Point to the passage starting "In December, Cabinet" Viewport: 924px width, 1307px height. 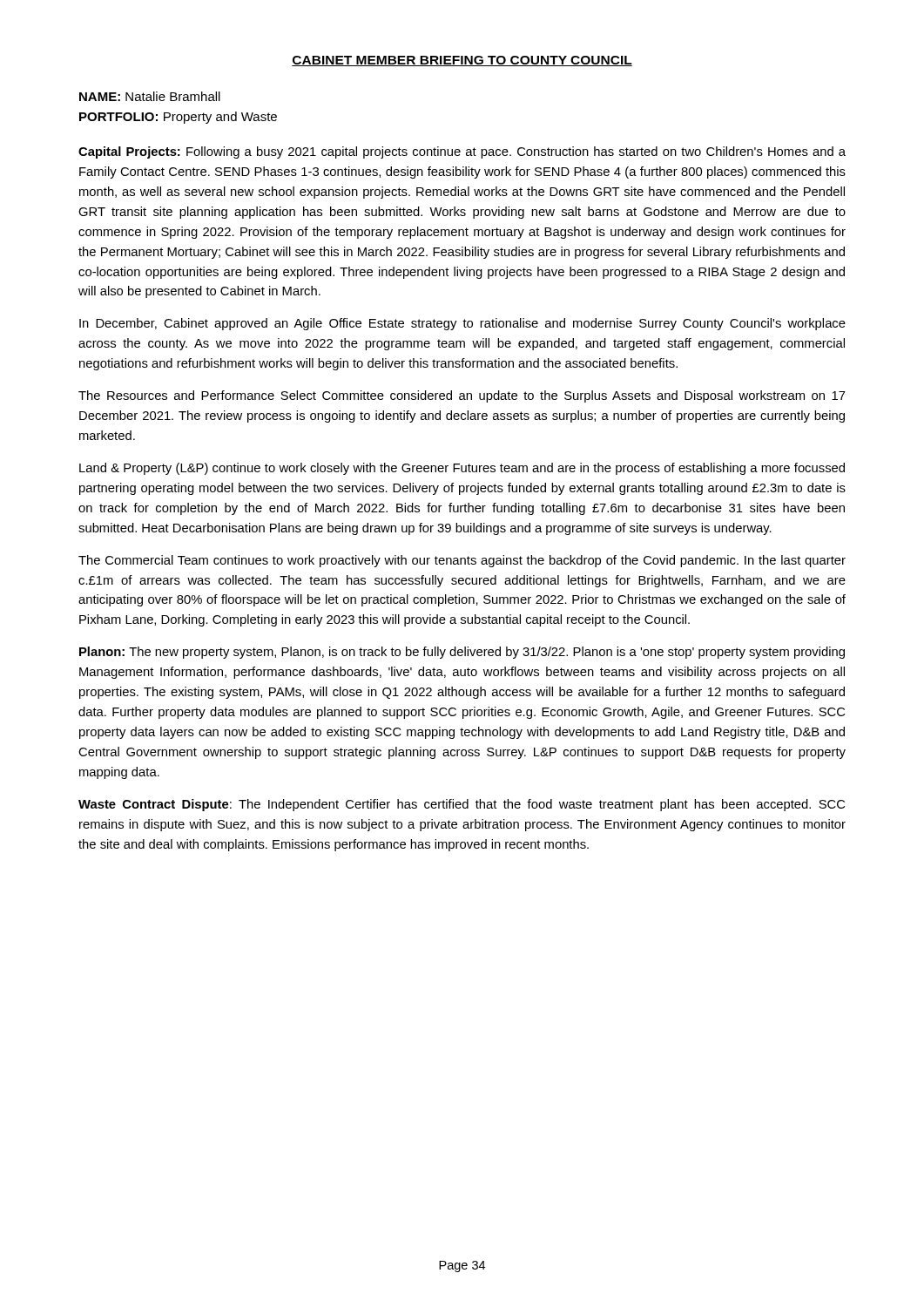(x=462, y=344)
